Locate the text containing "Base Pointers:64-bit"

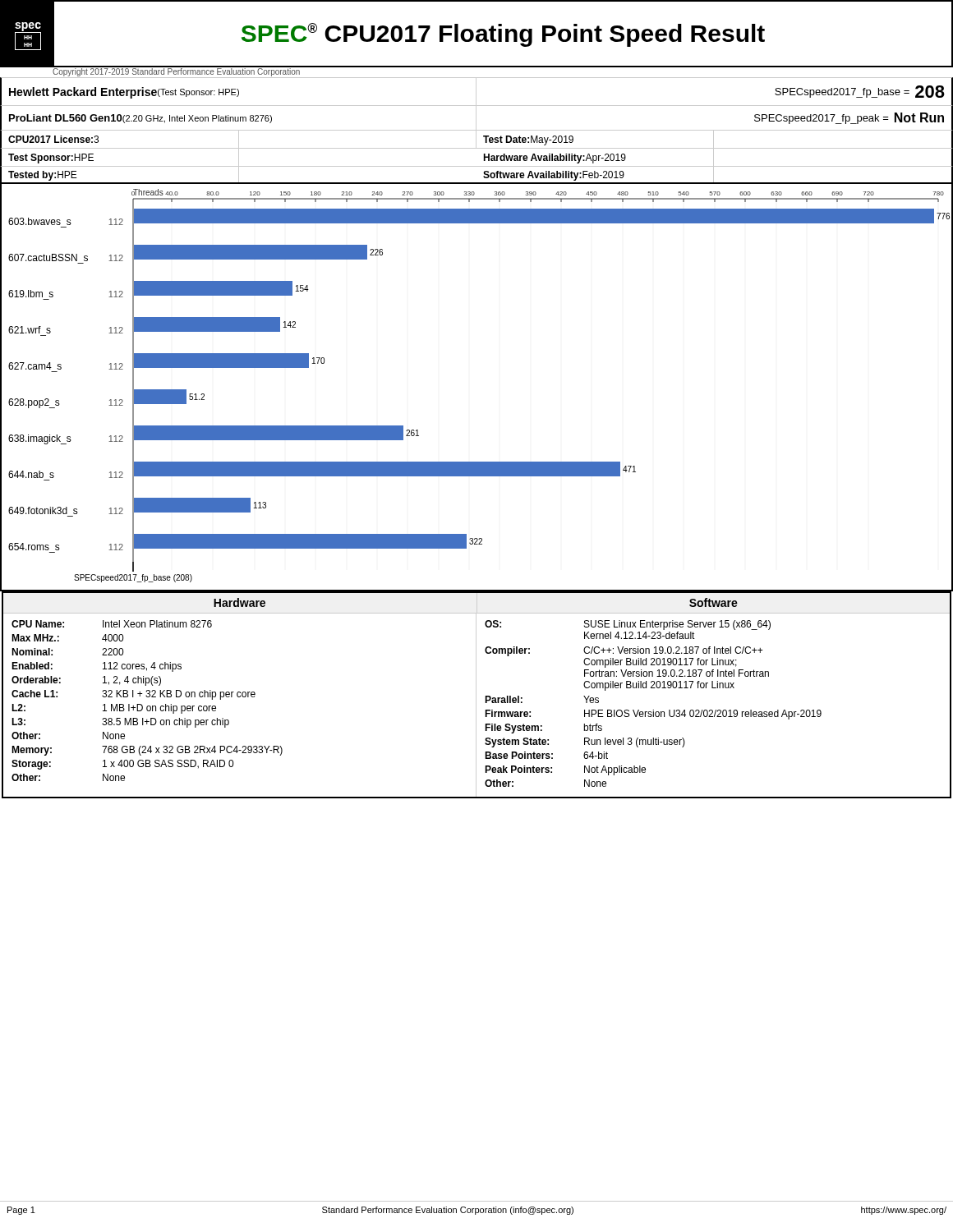546,756
